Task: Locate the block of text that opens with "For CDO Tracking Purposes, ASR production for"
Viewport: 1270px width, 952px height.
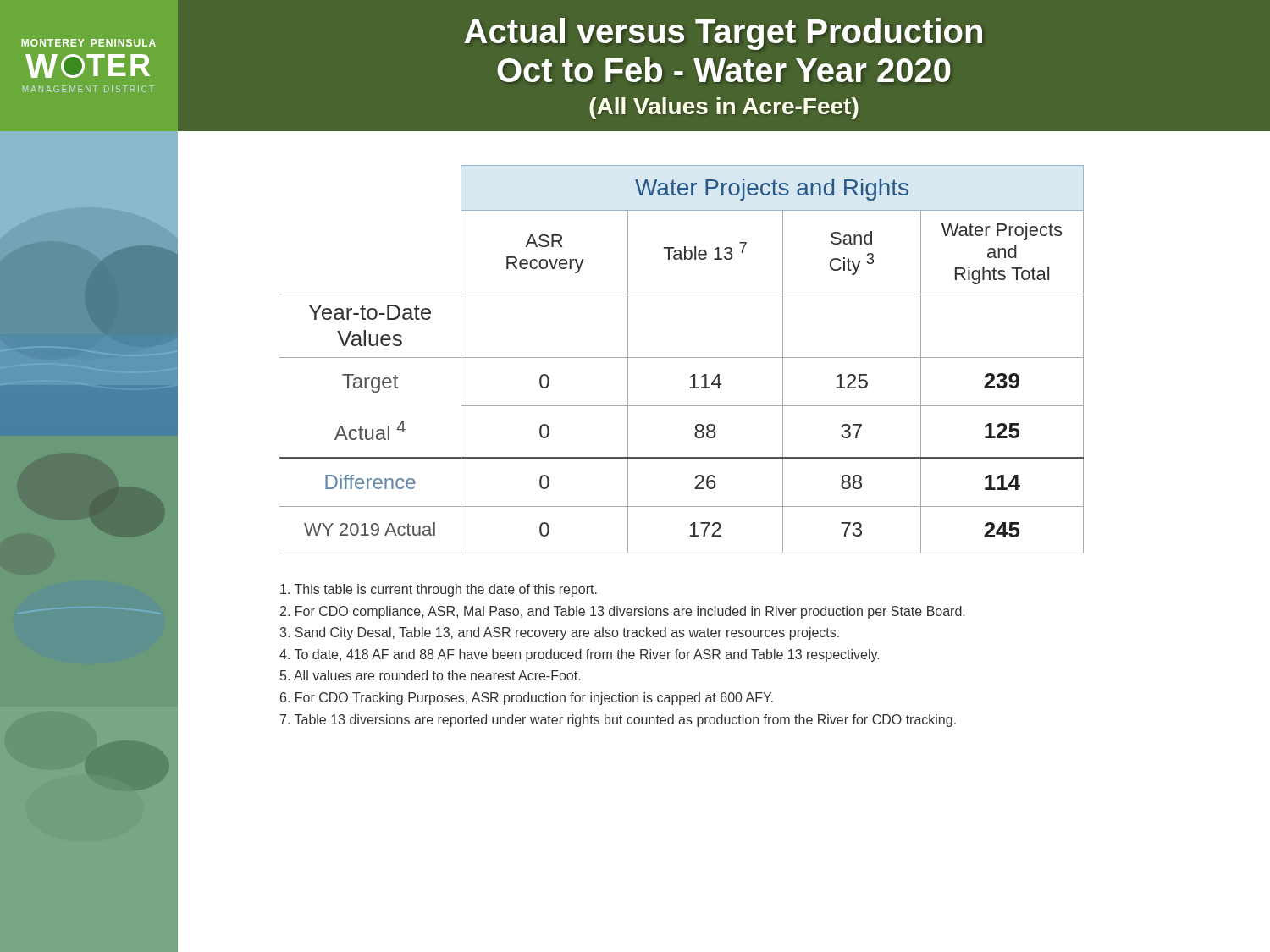Action: point(527,698)
